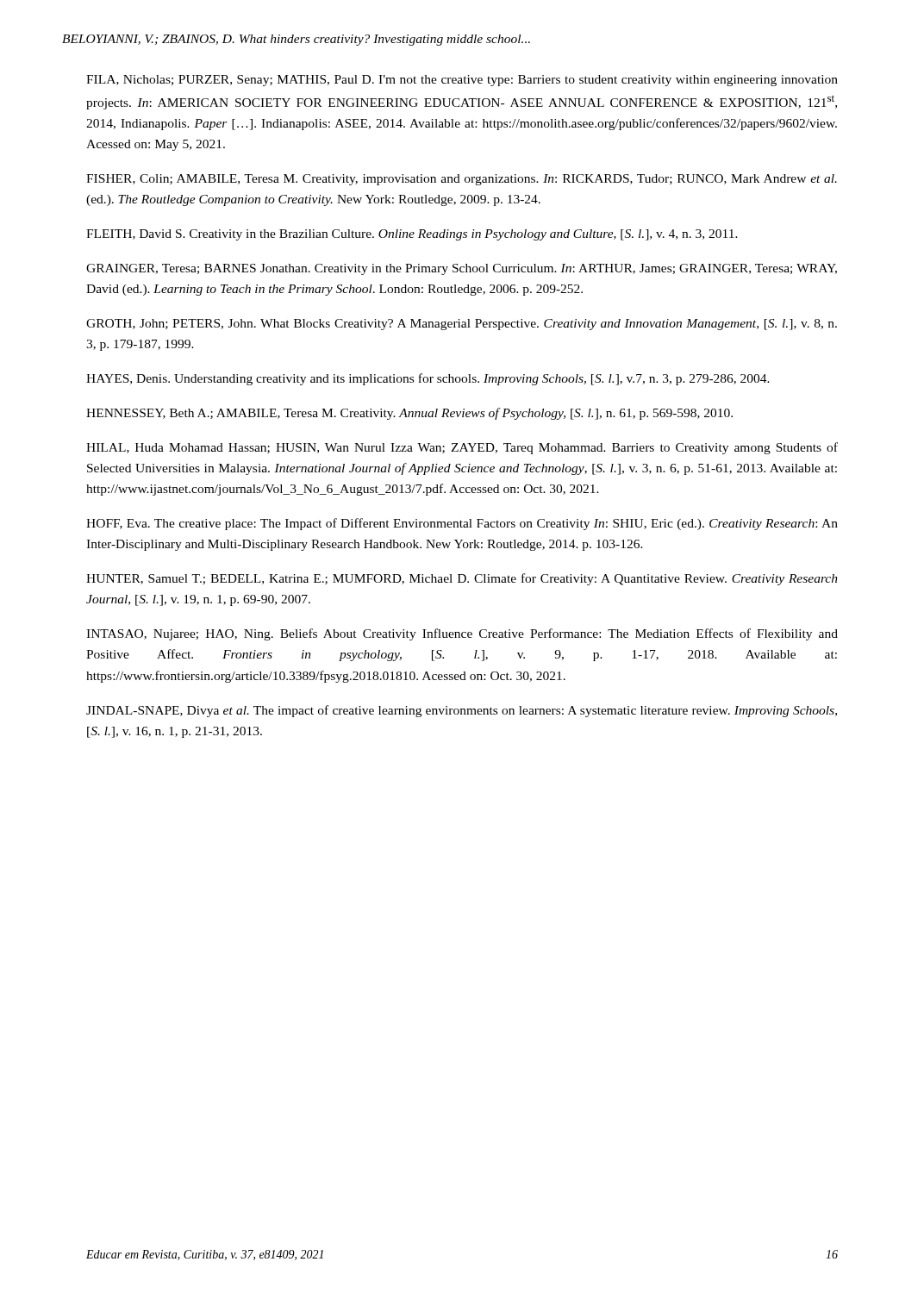Navigate to the passage starting "FILA, Nicholas; PURZER, Senay;"
Screen dimensions: 1293x924
pos(462,111)
